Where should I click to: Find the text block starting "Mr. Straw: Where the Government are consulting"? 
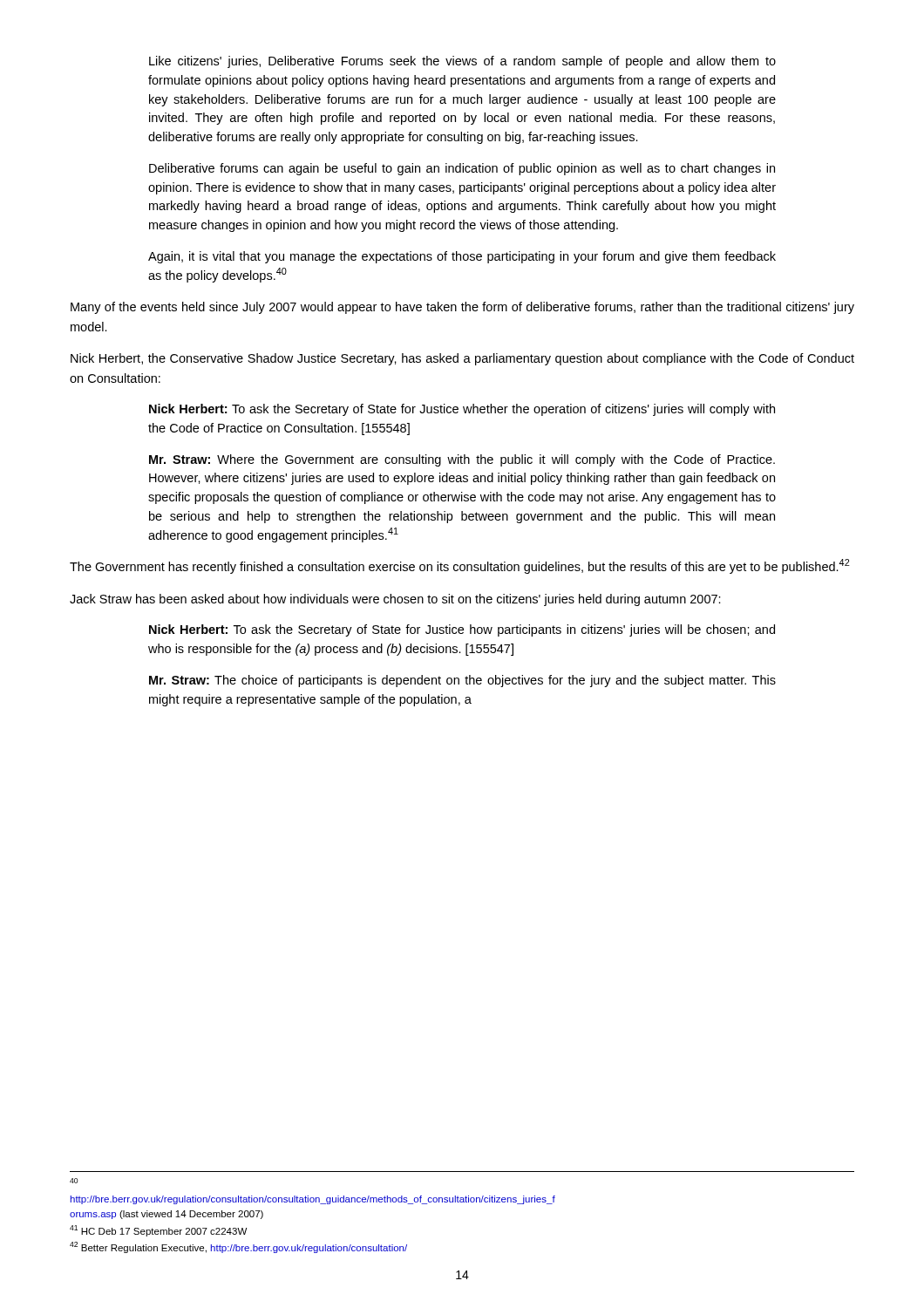(x=462, y=497)
